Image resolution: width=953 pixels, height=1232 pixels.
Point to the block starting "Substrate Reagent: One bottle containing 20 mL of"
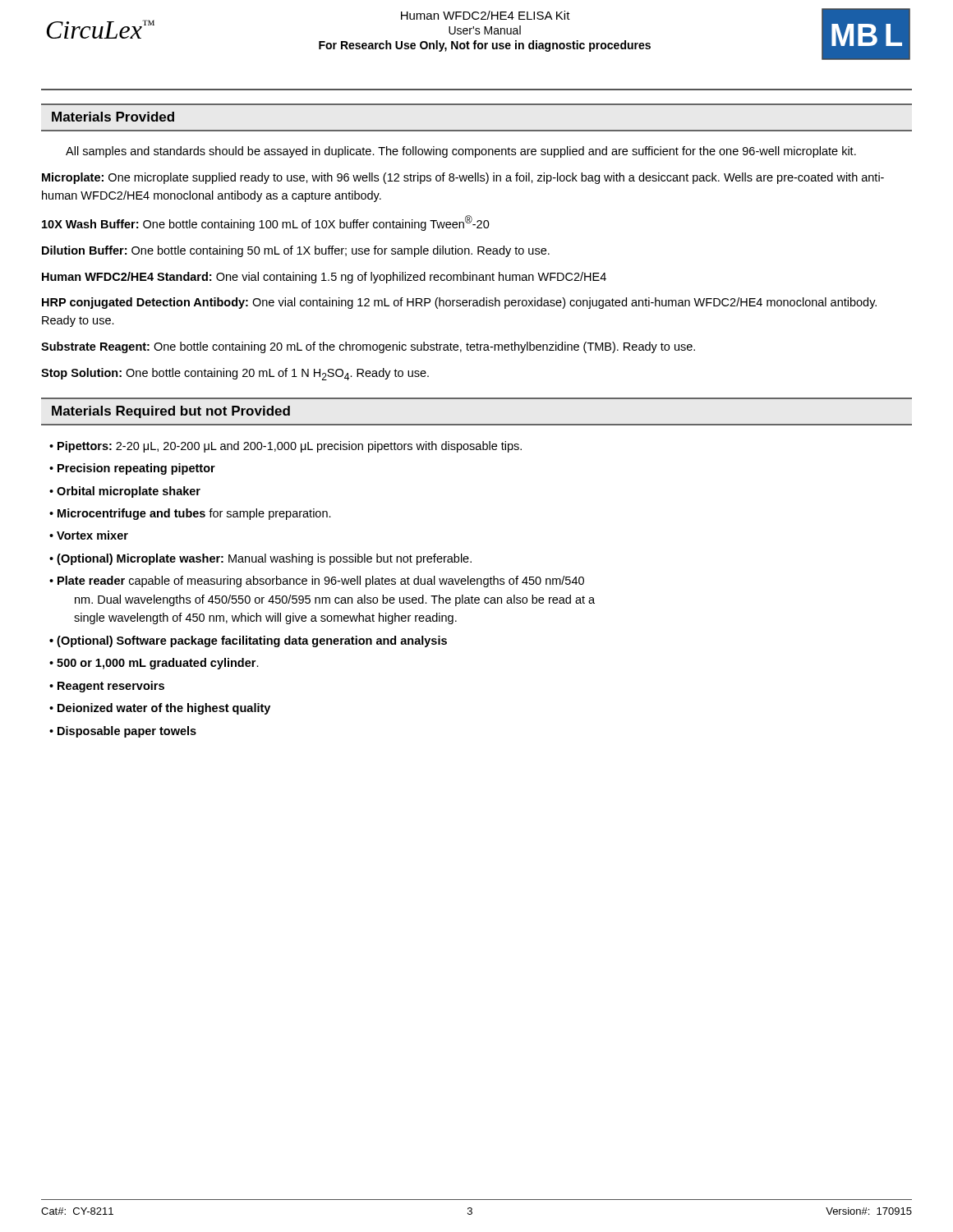click(x=369, y=346)
